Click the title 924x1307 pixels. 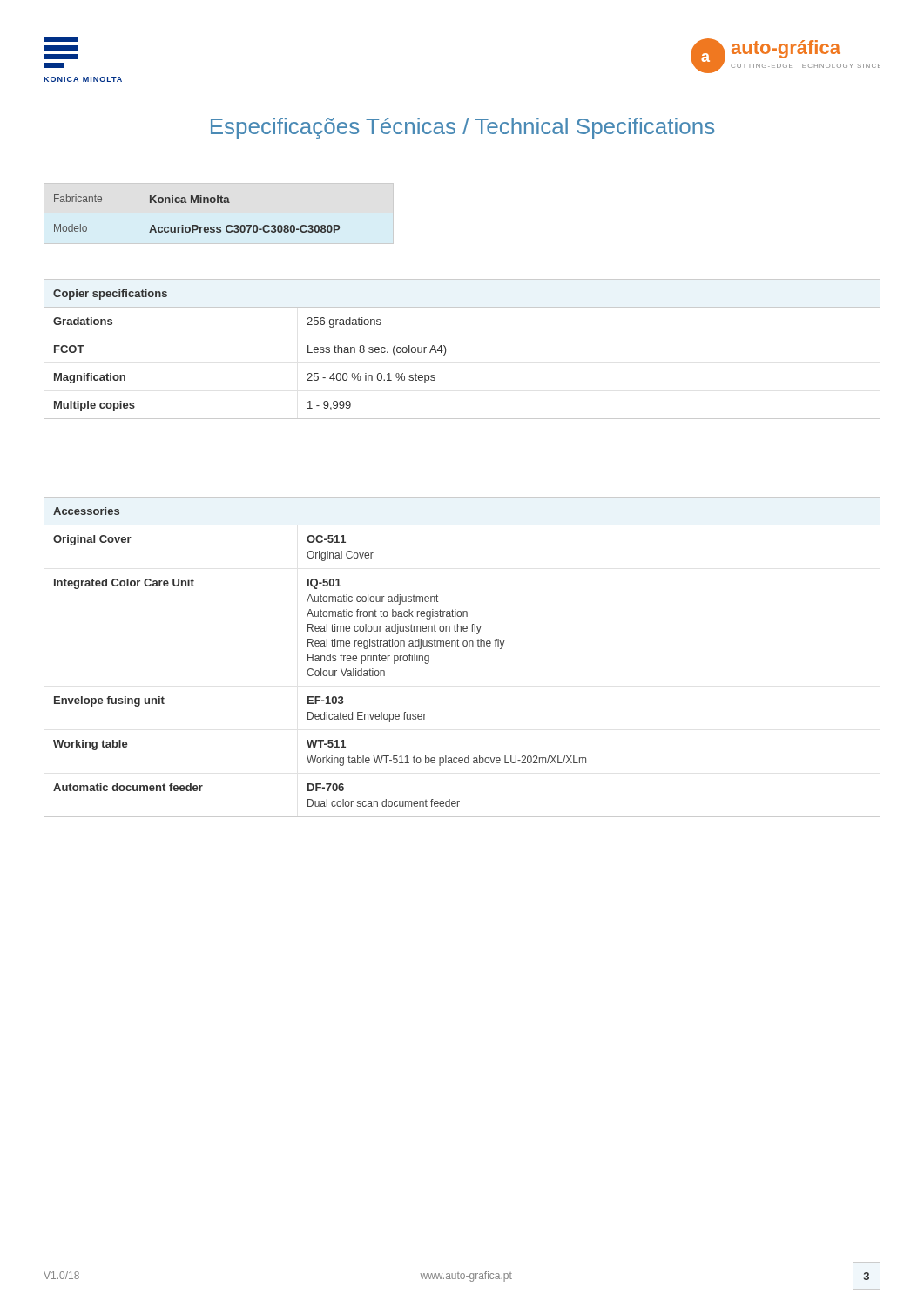[462, 126]
